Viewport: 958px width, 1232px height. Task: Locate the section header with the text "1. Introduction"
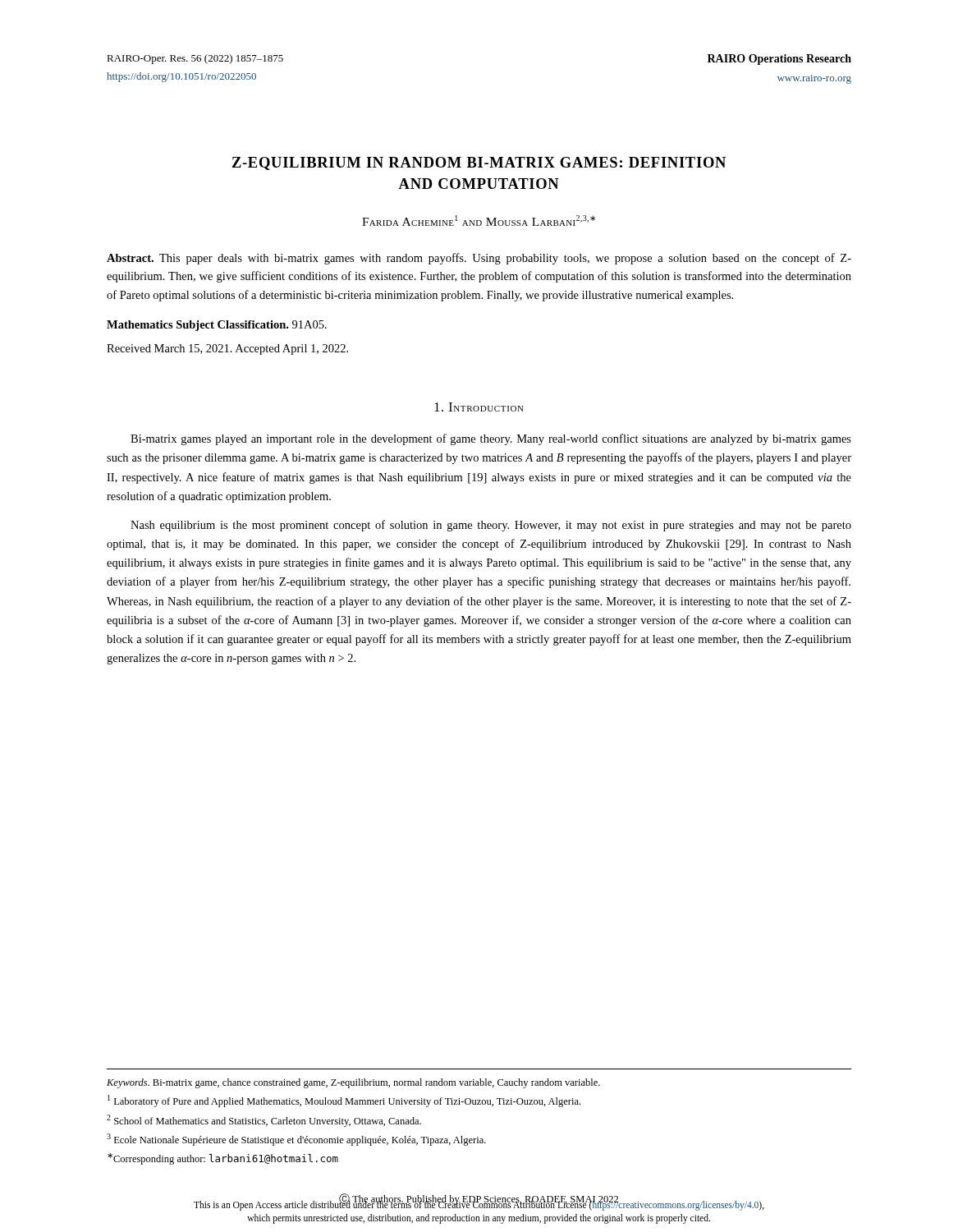click(479, 407)
